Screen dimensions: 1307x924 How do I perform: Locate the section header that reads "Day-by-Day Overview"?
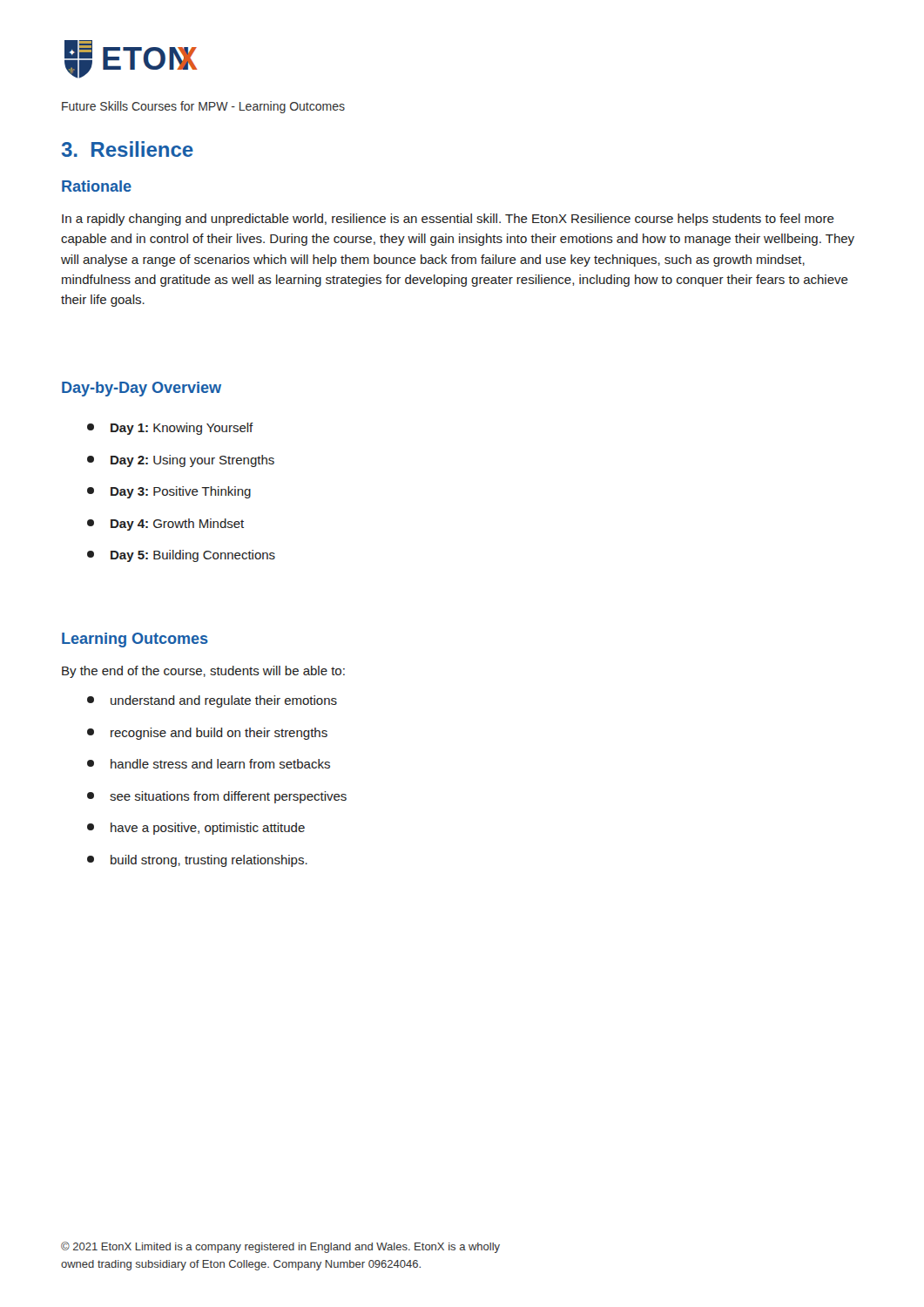(141, 388)
